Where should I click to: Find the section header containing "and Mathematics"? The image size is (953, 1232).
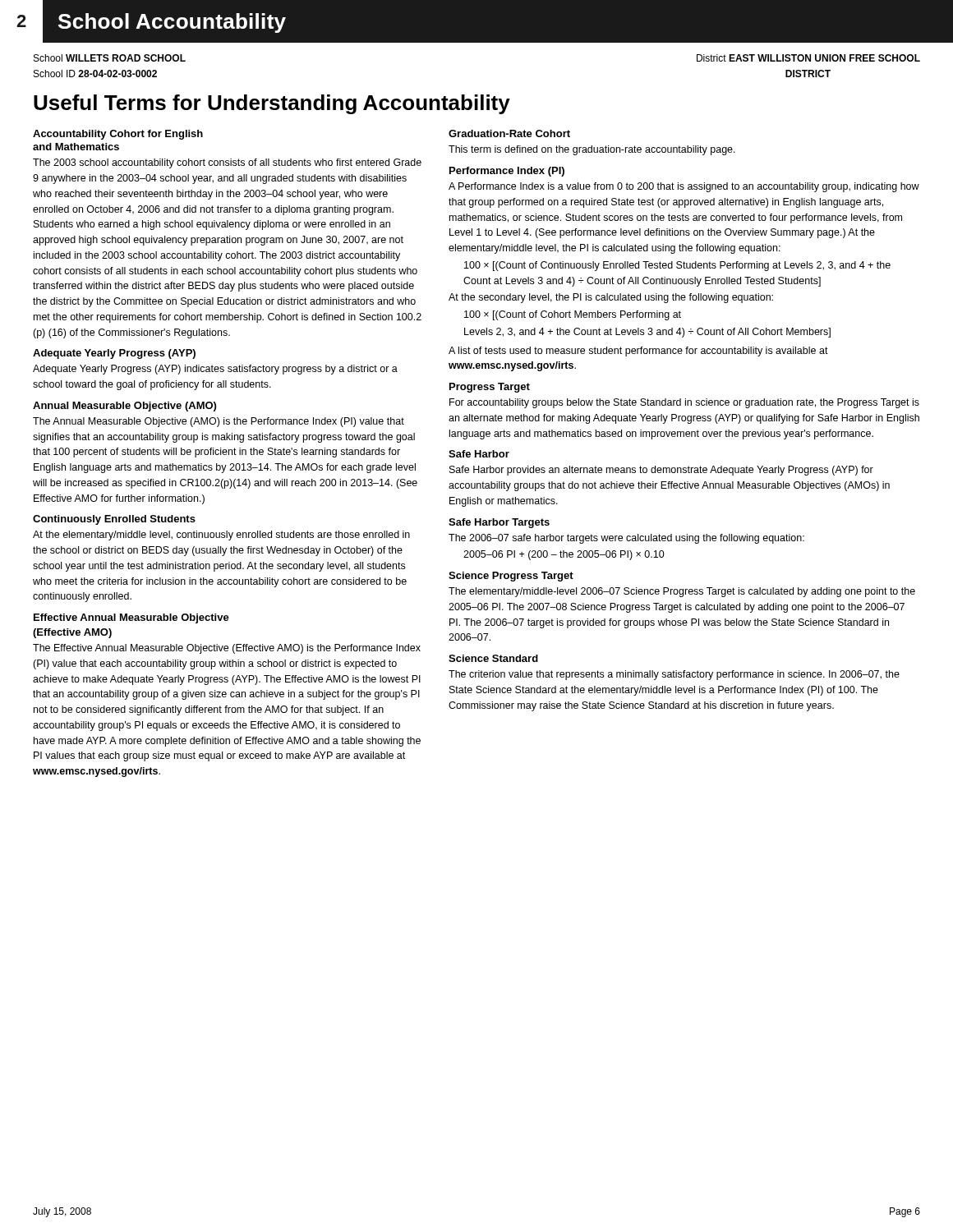[76, 147]
